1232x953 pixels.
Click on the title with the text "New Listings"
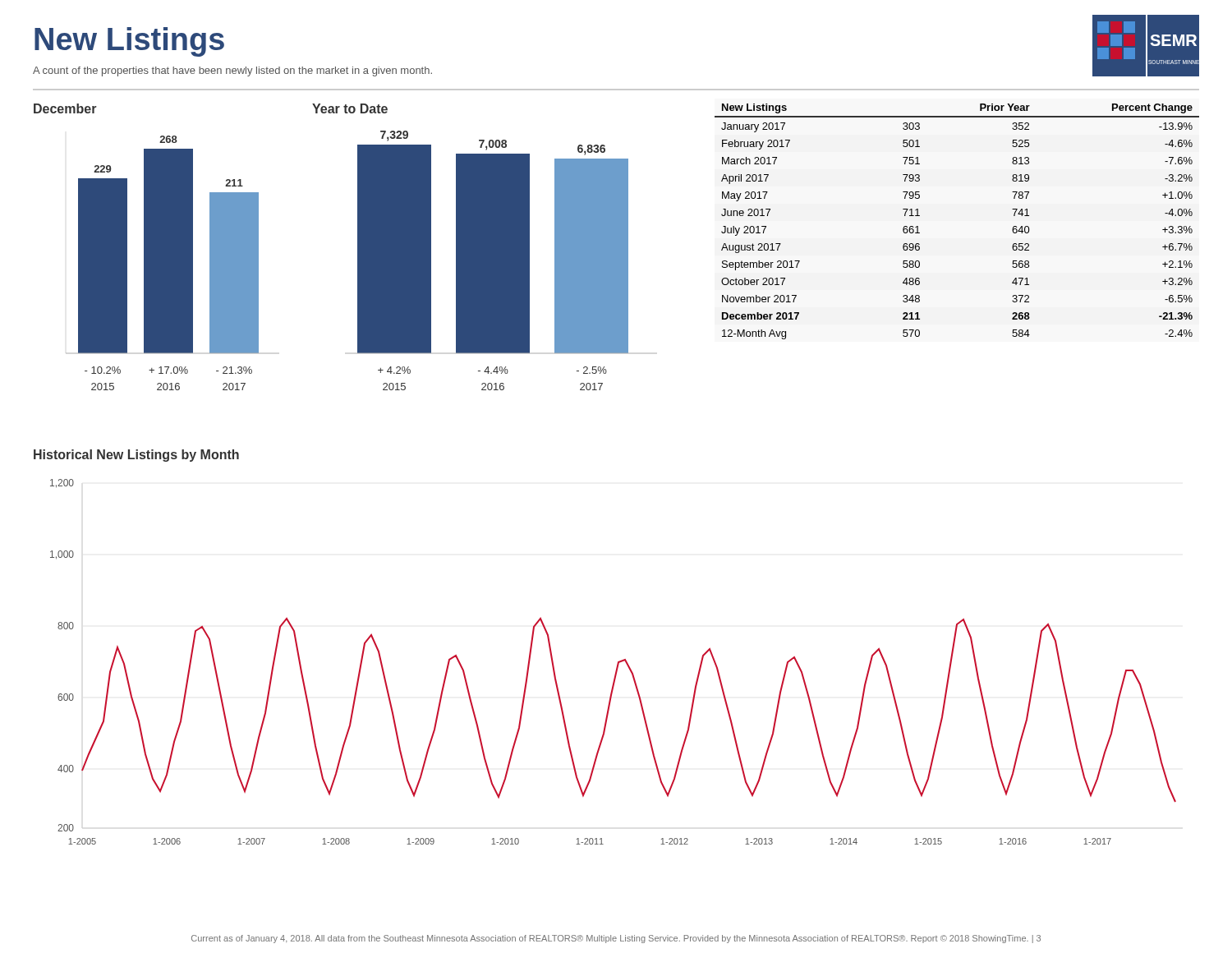click(x=129, y=40)
